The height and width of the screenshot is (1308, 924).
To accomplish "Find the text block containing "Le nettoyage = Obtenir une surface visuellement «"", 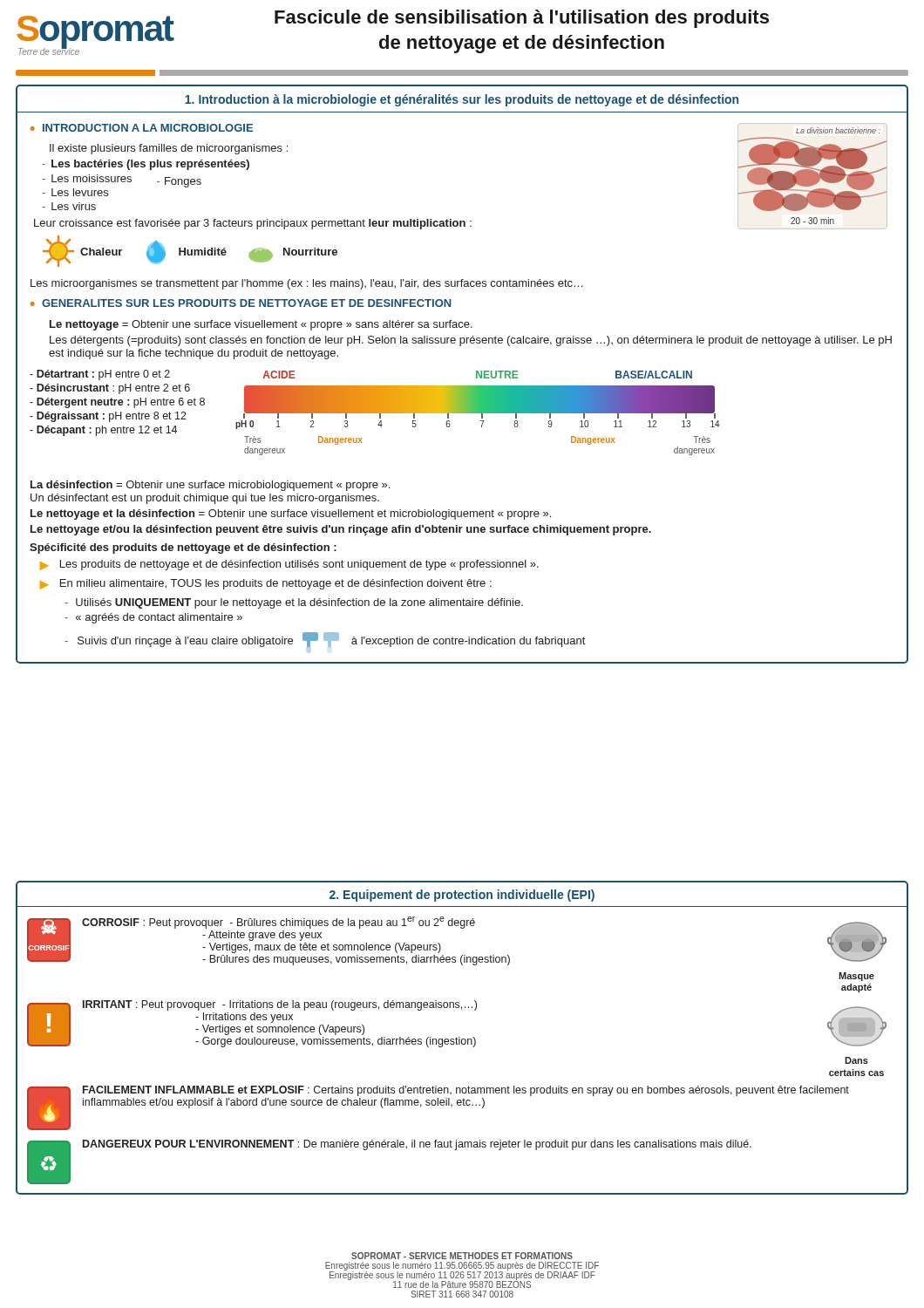I will (x=261, y=324).
